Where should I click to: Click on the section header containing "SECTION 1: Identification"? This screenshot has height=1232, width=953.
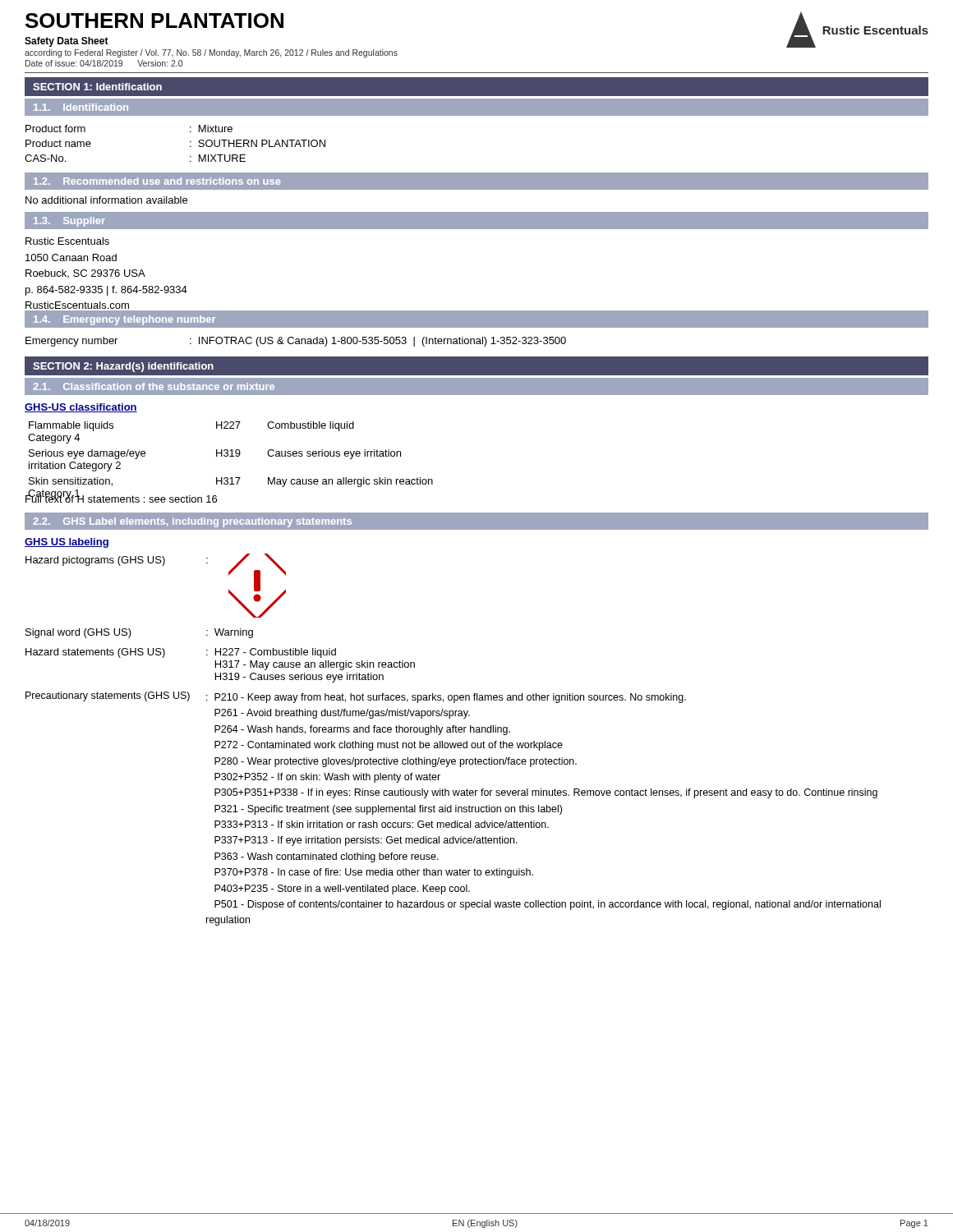[x=98, y=87]
